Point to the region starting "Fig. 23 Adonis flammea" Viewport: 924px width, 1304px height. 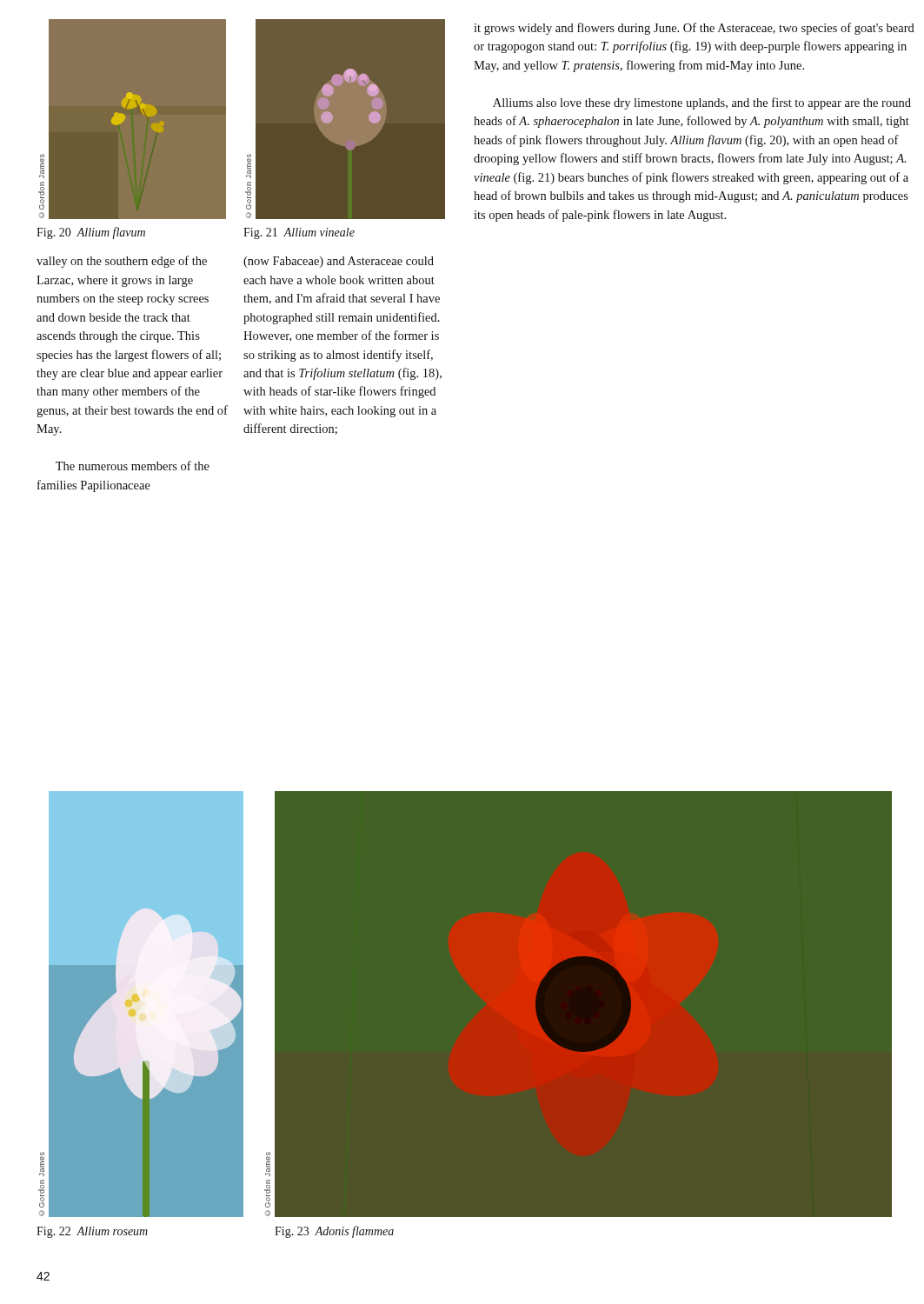click(334, 1231)
